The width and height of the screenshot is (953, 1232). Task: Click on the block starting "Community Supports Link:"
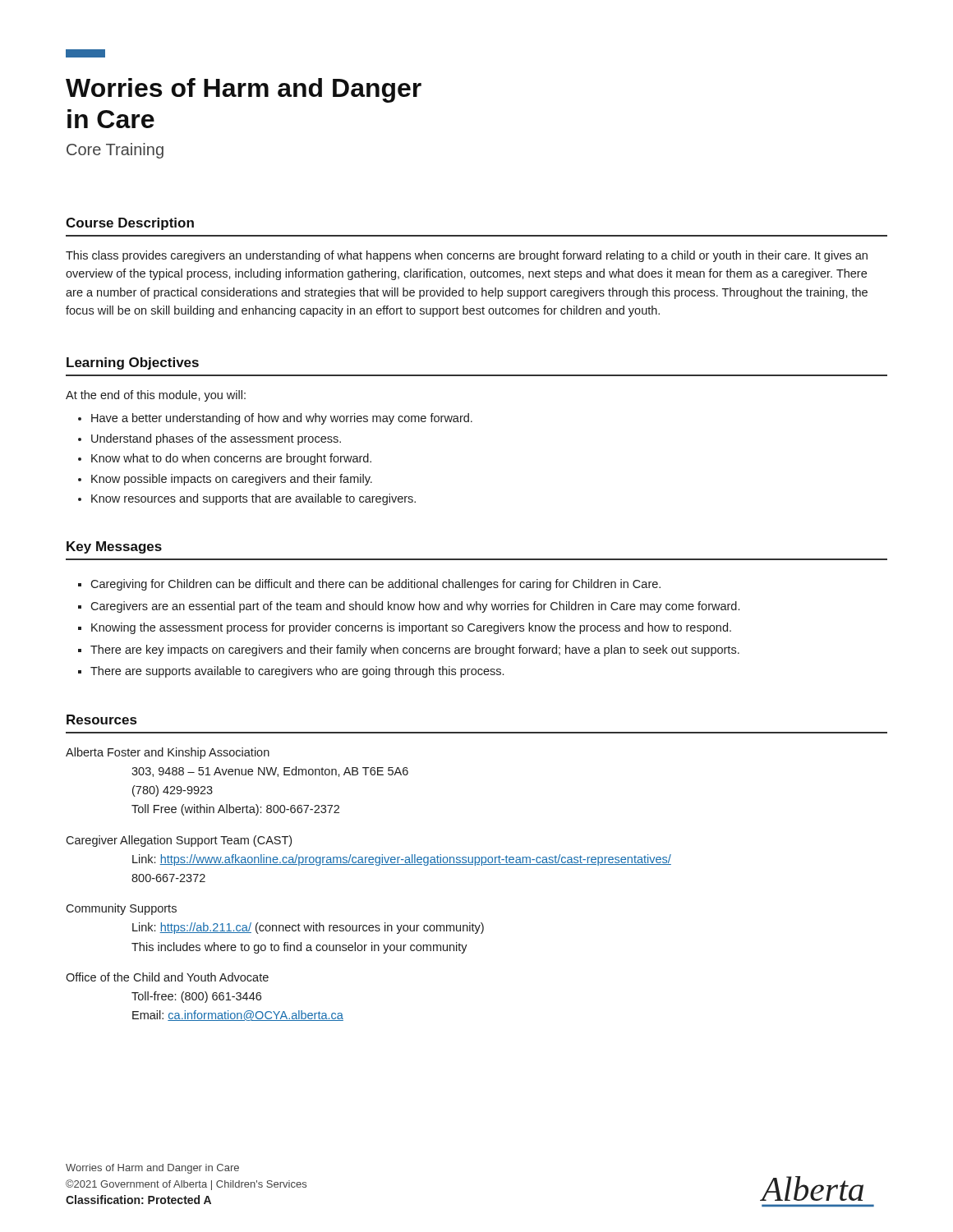(x=476, y=928)
